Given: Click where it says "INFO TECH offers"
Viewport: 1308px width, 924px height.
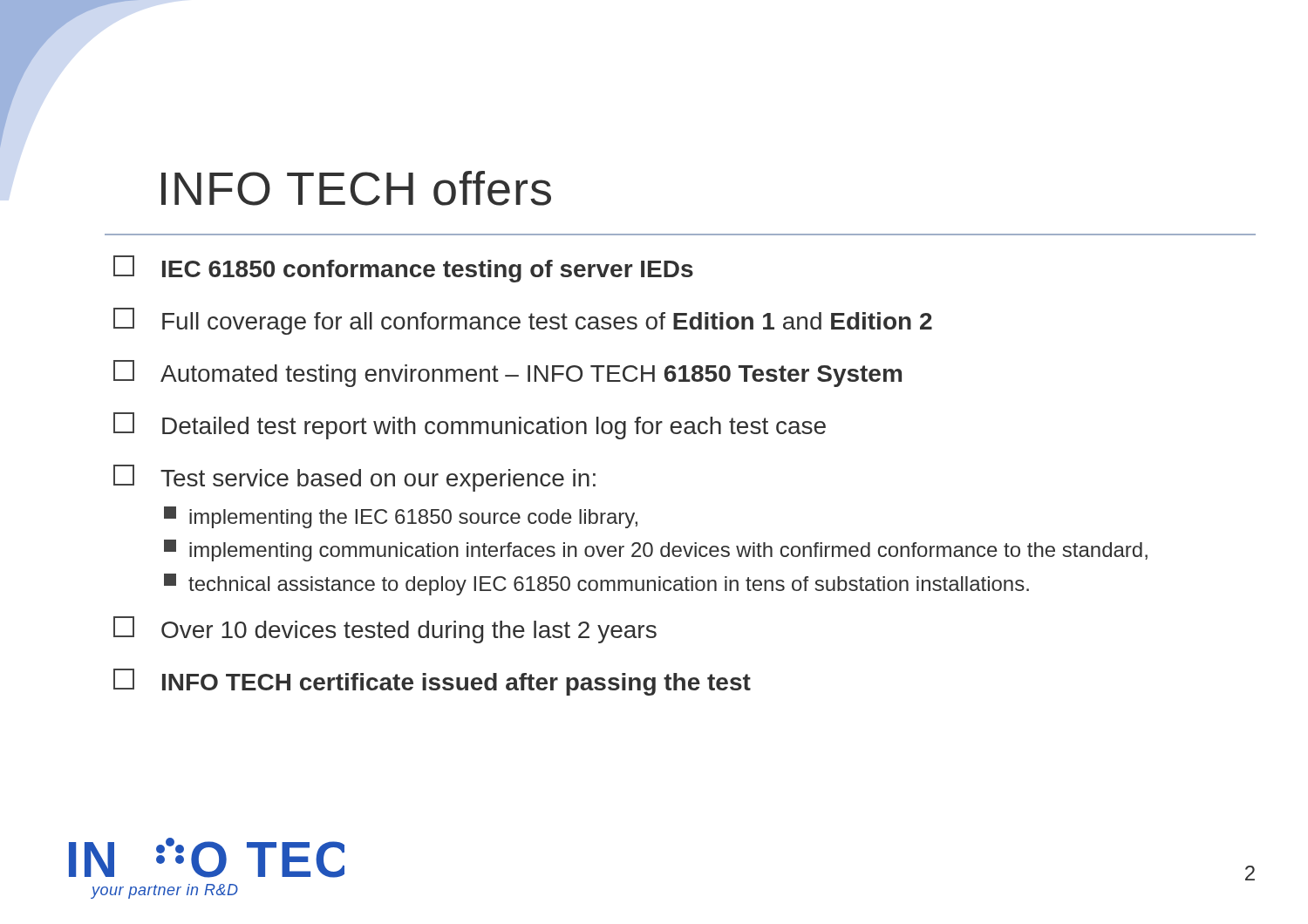Looking at the screenshot, I should [x=355, y=188].
